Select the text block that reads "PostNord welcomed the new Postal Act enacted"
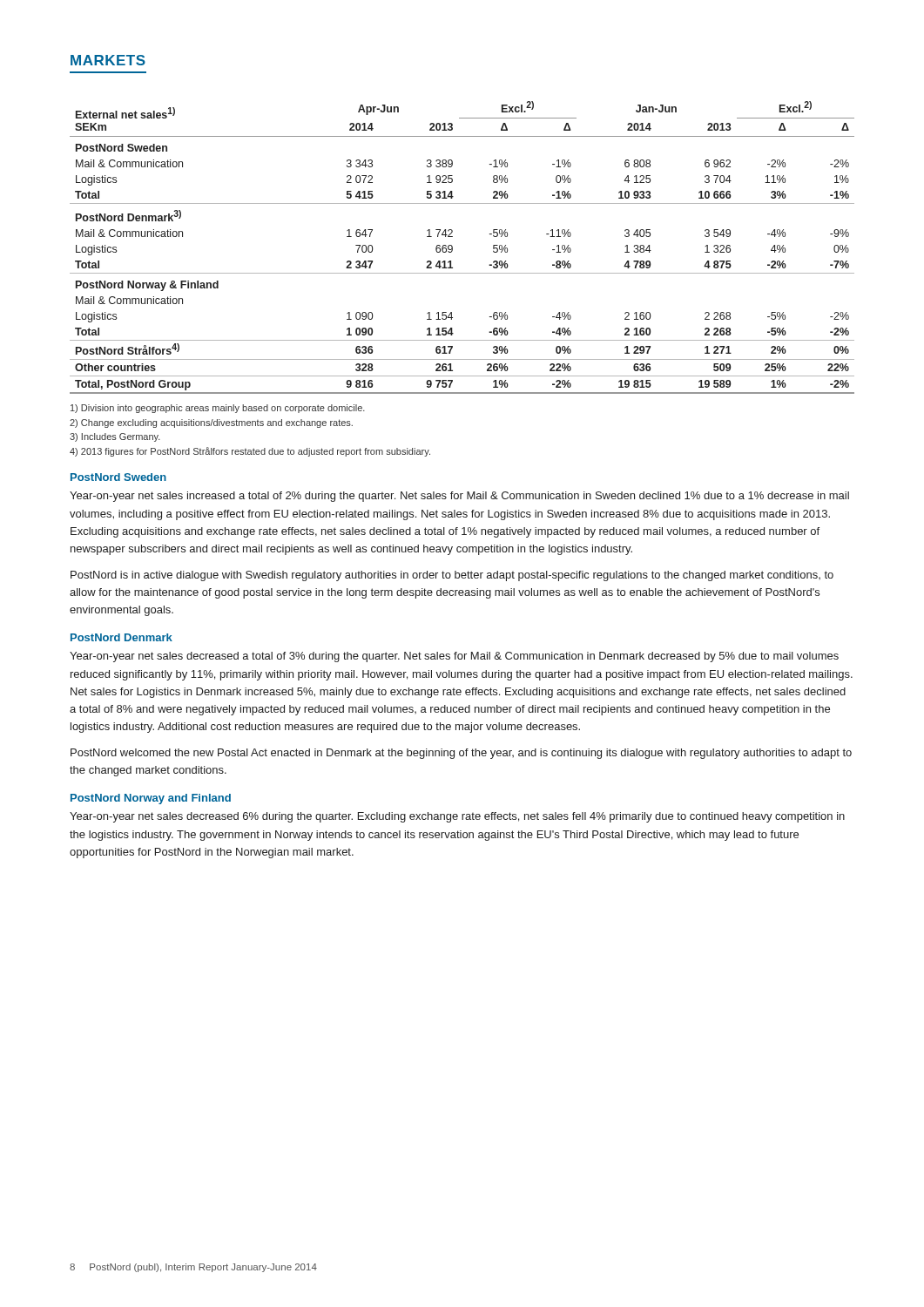The height and width of the screenshot is (1307, 924). click(x=461, y=761)
